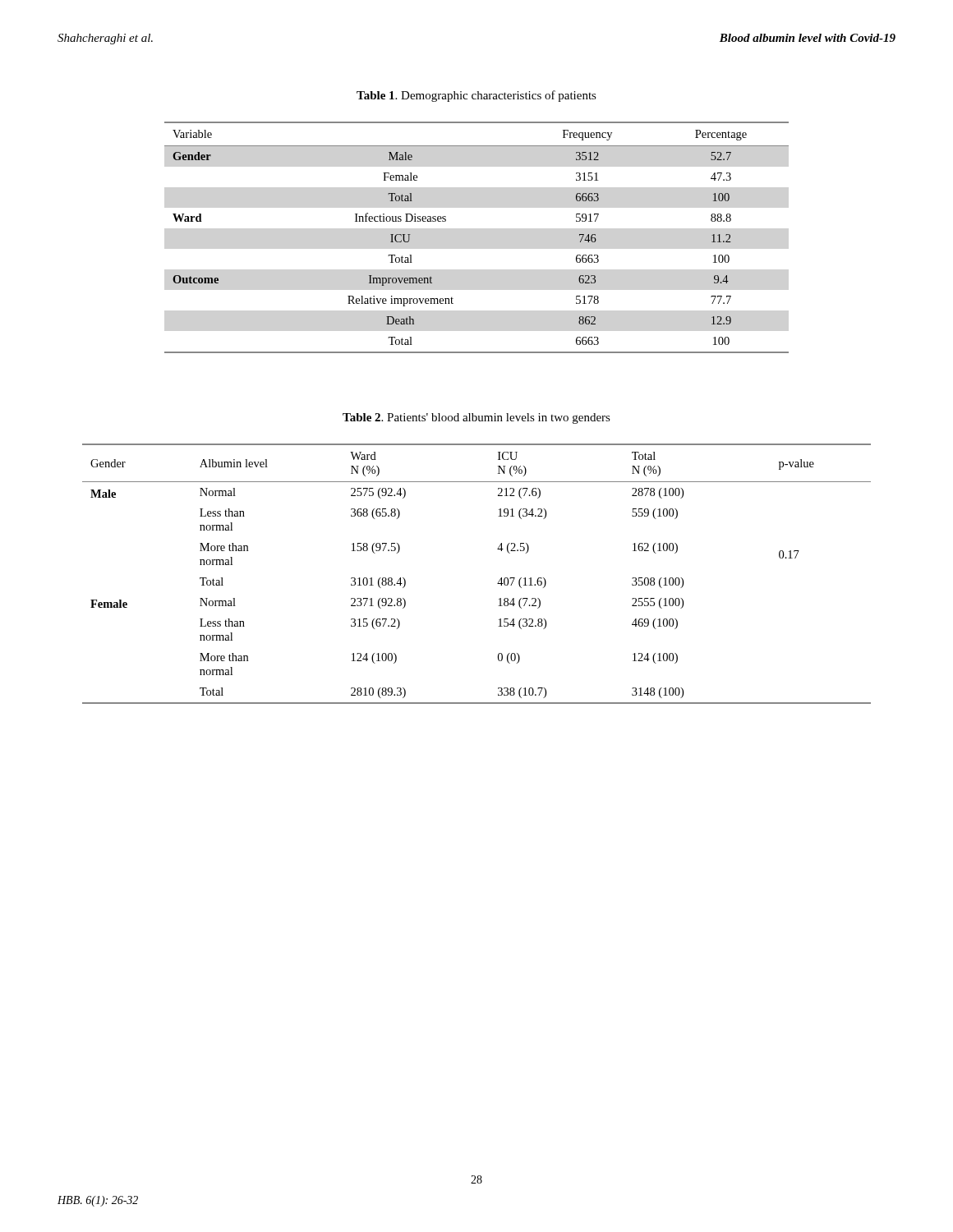Find the caption with the text "Table 1. Demographic characteristics of patients"
The image size is (953, 1232).
coord(476,95)
